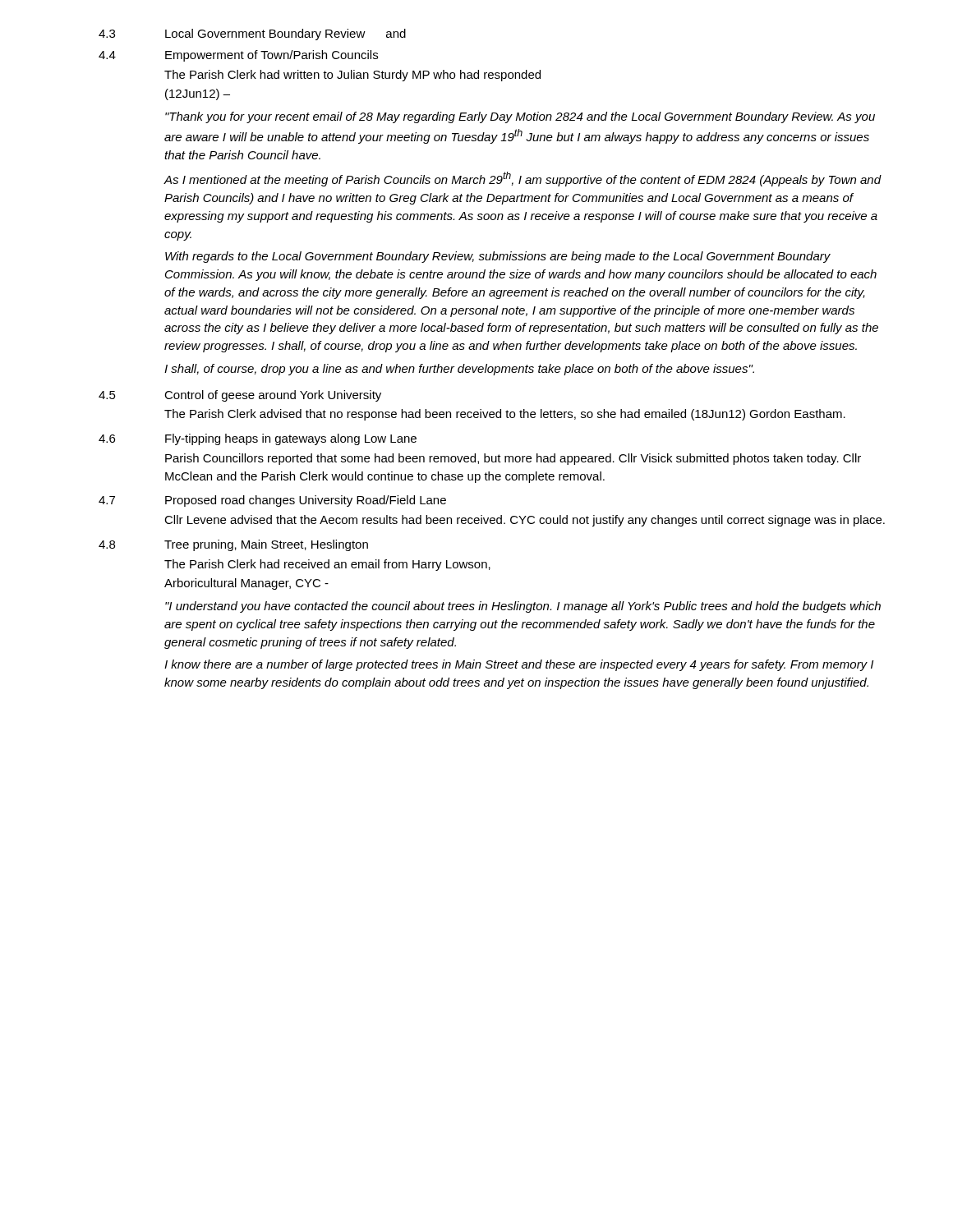This screenshot has height=1232, width=953.
Task: Click the passage that begins "4.5 Control of"
Action: (493, 404)
